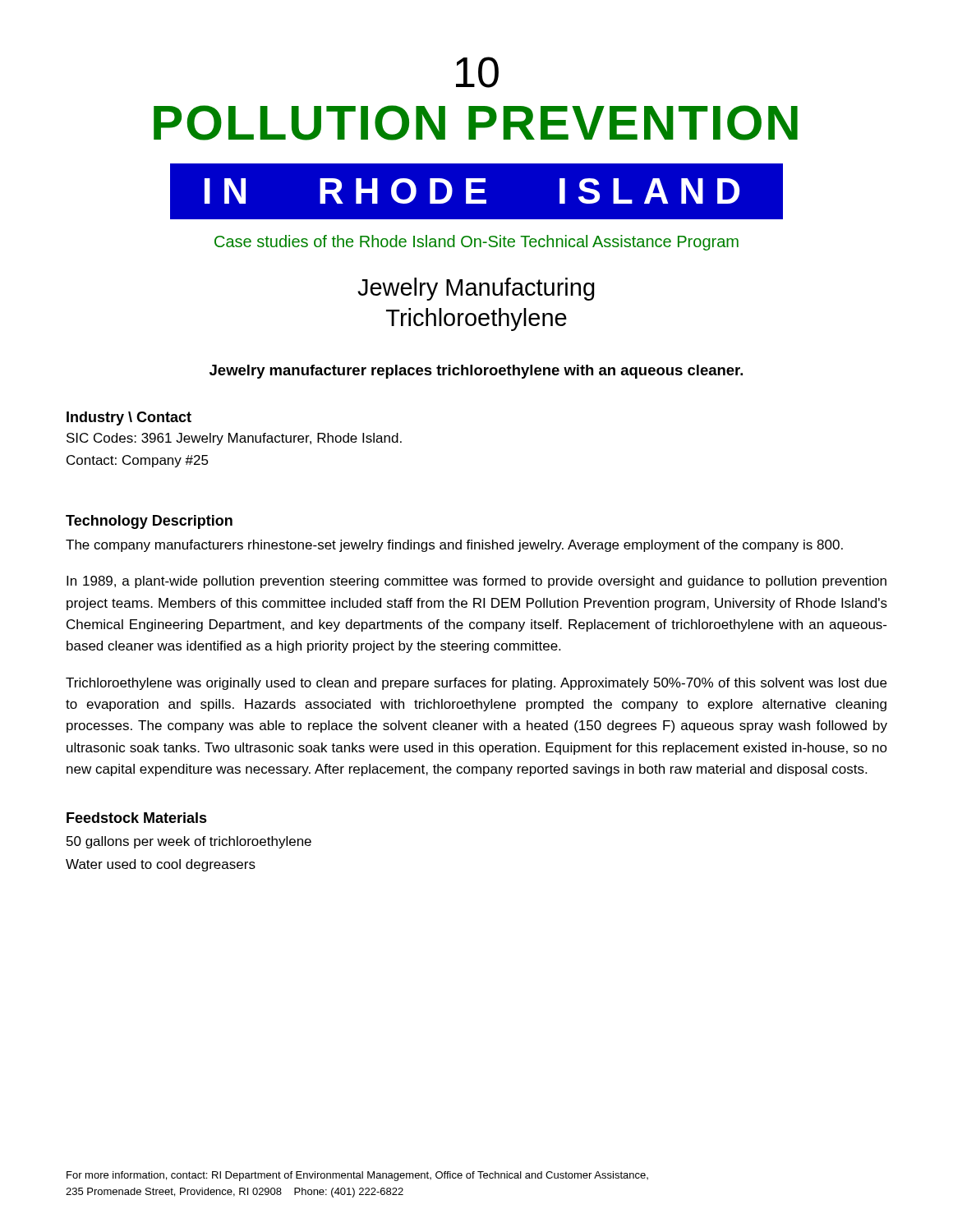Find the text block starting "POLLUTION PREVENTION"
The width and height of the screenshot is (953, 1232).
[x=476, y=123]
